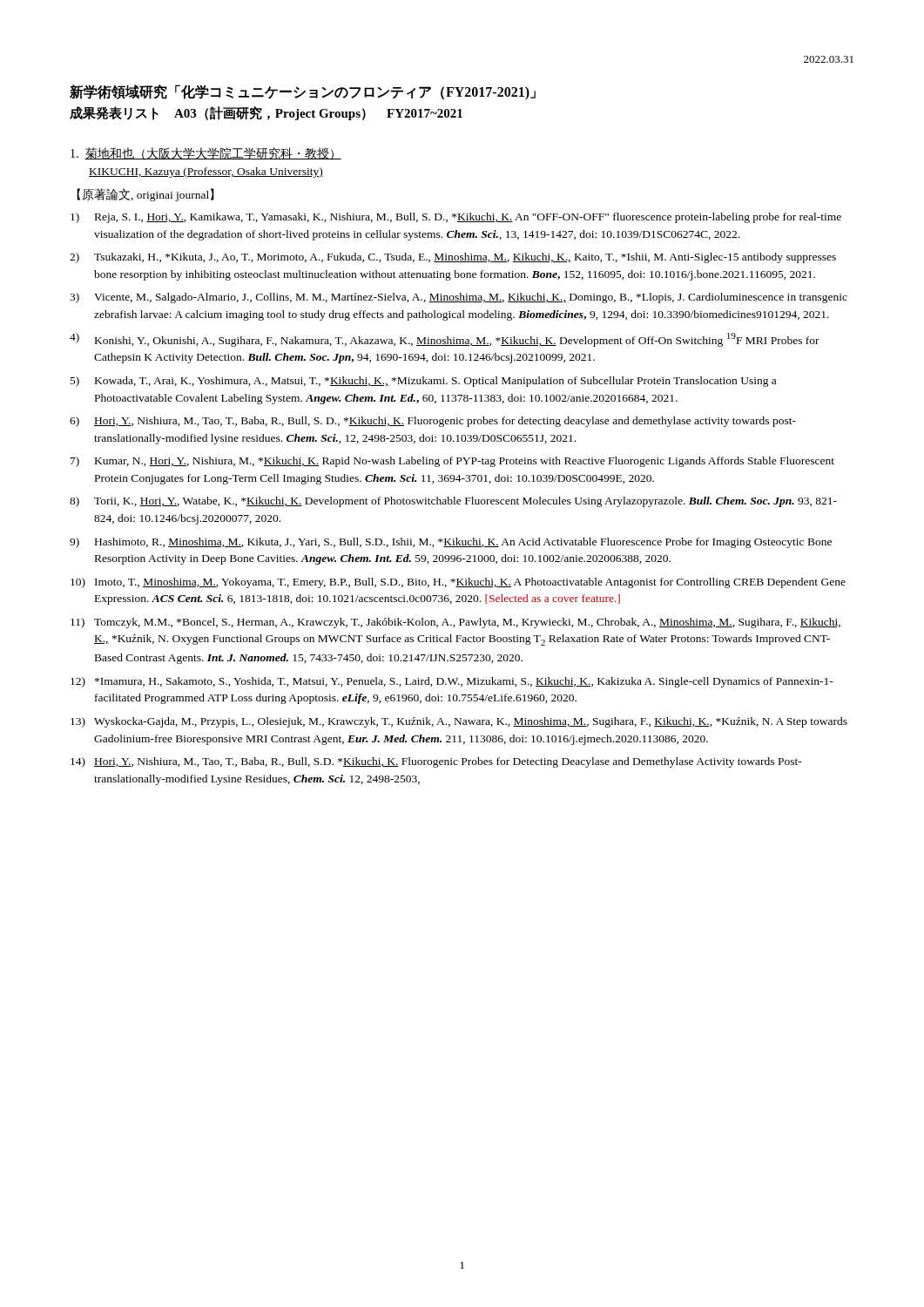
Task: Point to "【原著論文, originai journal】"
Action: [x=146, y=195]
